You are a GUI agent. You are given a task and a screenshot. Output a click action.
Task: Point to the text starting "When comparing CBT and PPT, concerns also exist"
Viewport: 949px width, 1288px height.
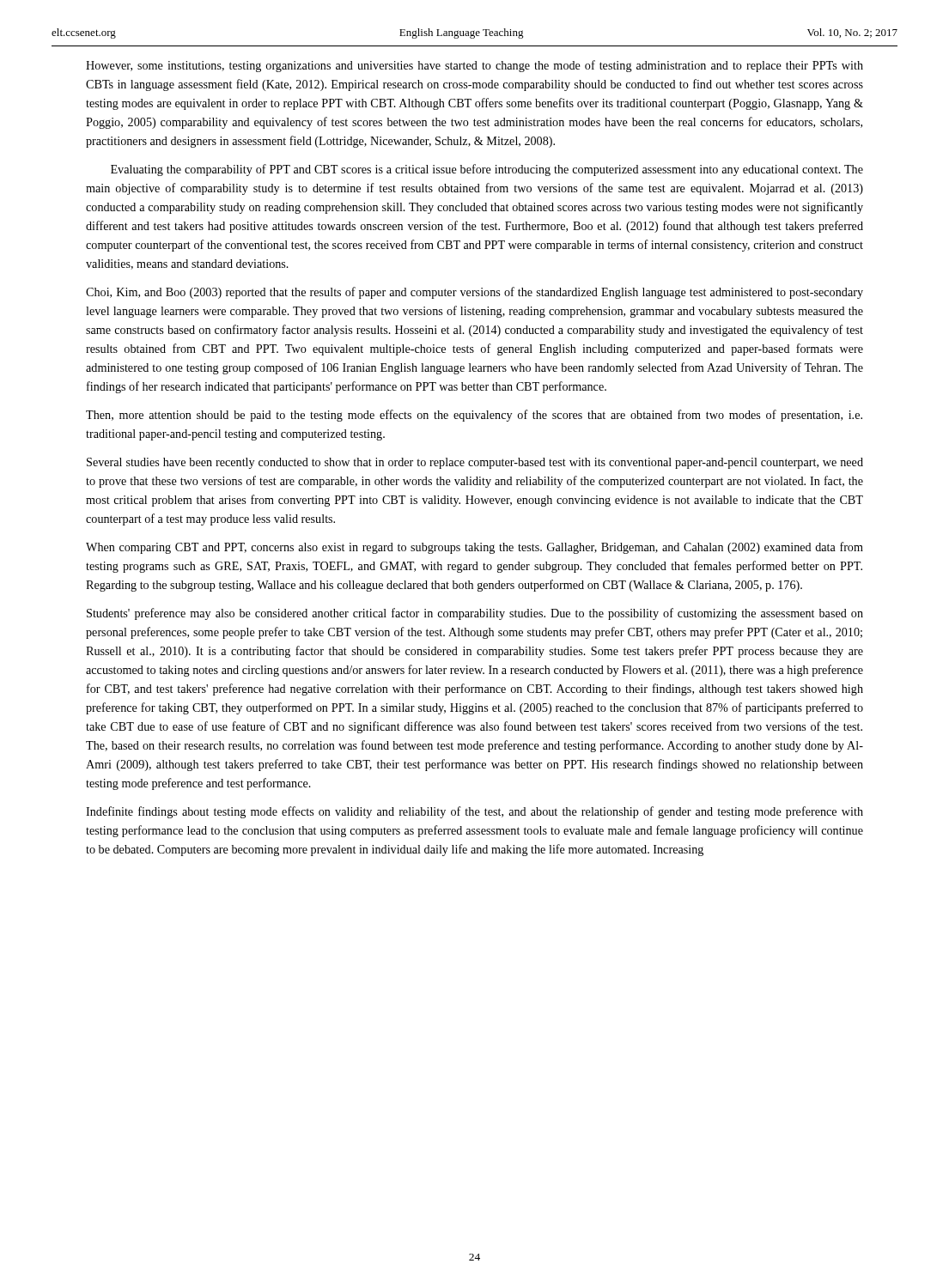coord(474,566)
